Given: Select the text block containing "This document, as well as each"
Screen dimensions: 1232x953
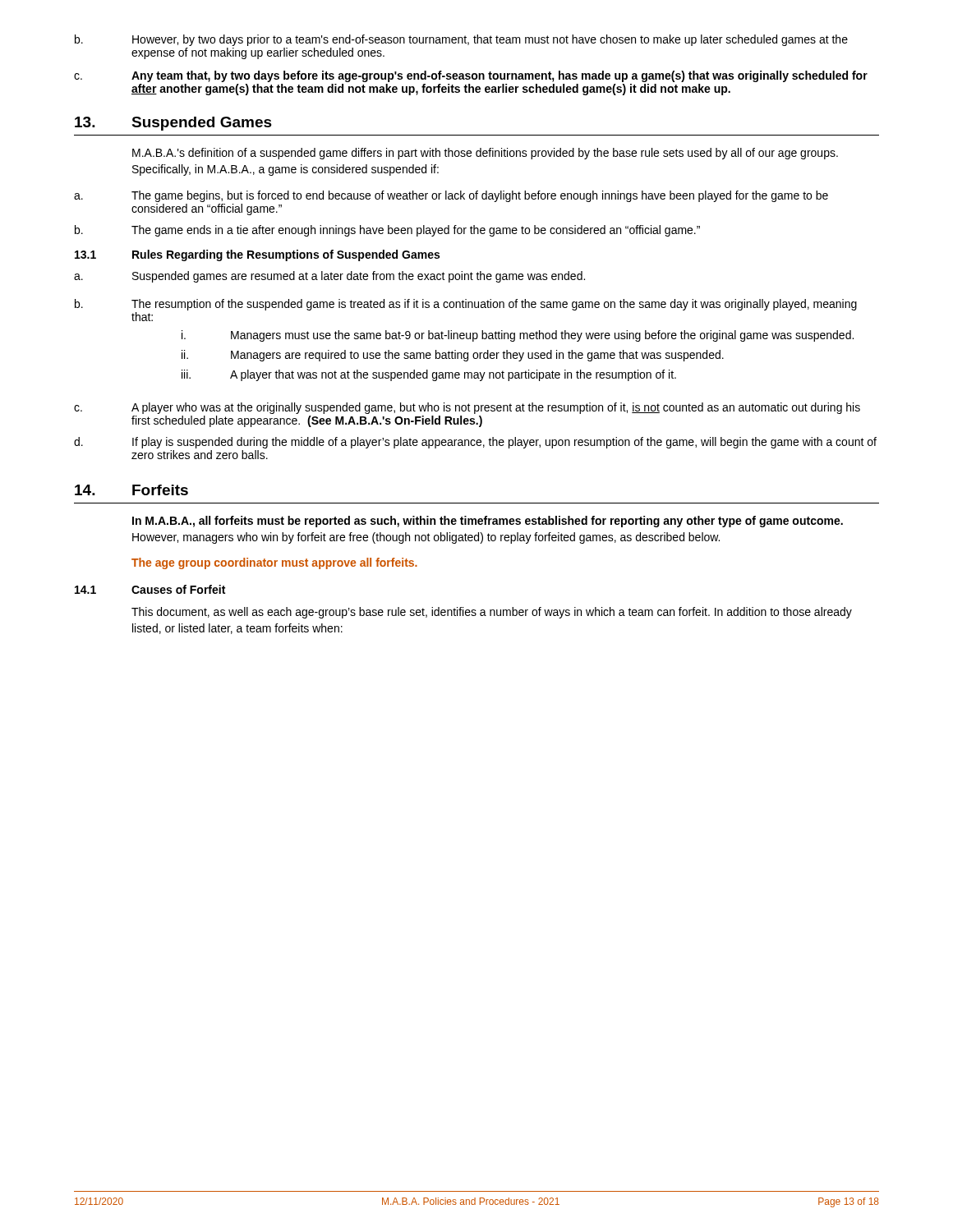Looking at the screenshot, I should tap(492, 620).
